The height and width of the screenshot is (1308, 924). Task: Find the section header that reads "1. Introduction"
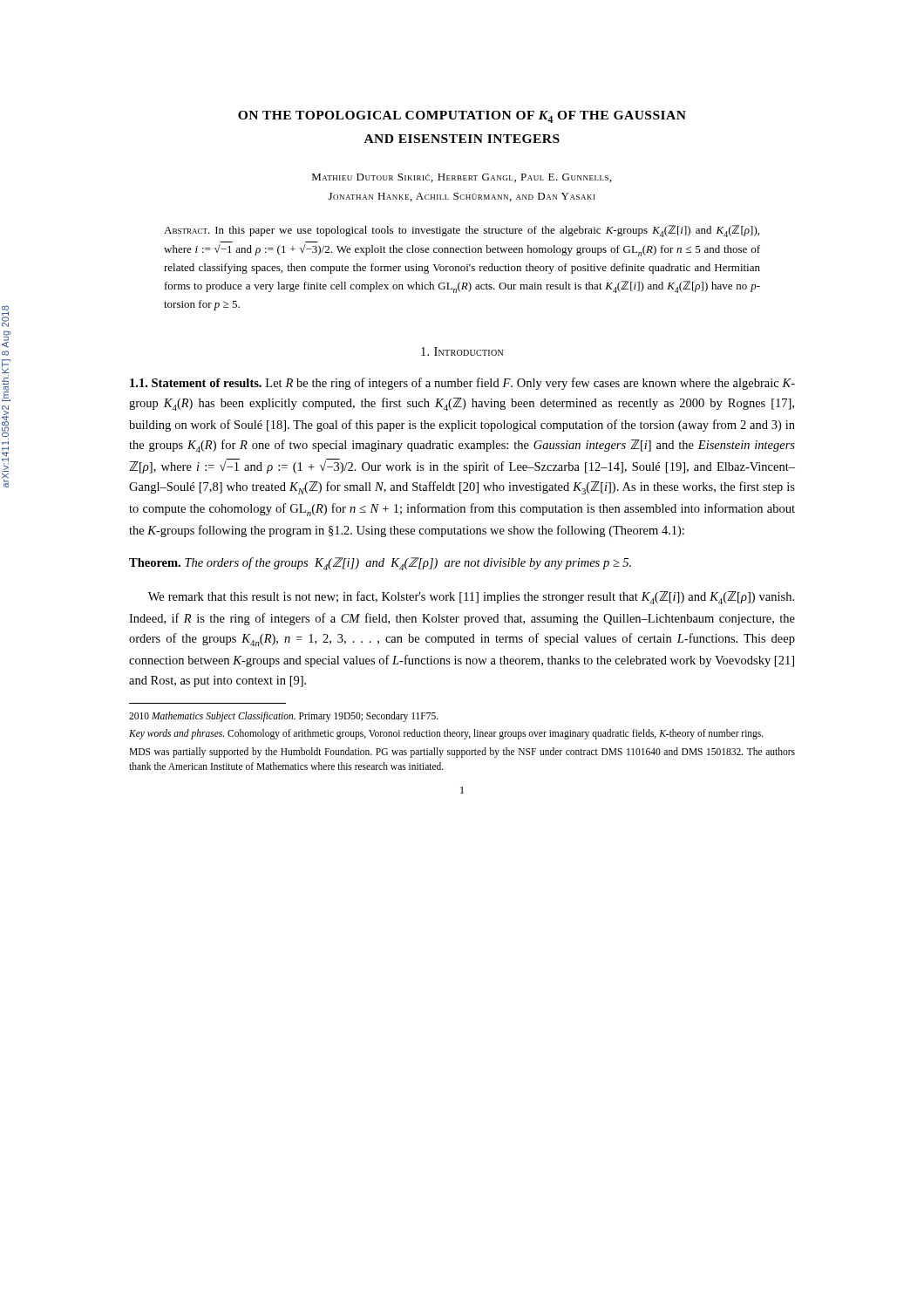point(462,352)
